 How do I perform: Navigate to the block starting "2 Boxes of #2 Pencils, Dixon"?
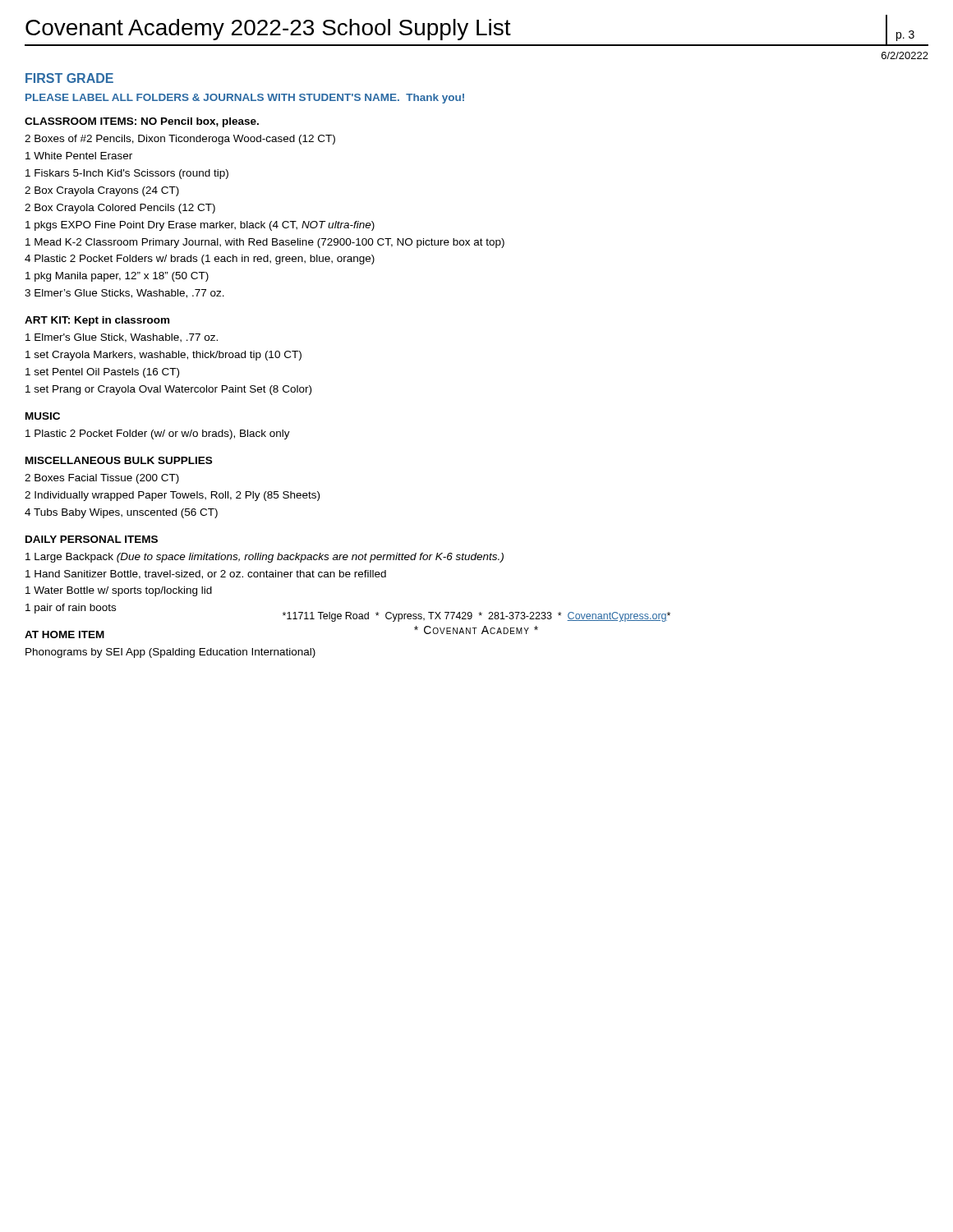pyautogui.click(x=180, y=138)
